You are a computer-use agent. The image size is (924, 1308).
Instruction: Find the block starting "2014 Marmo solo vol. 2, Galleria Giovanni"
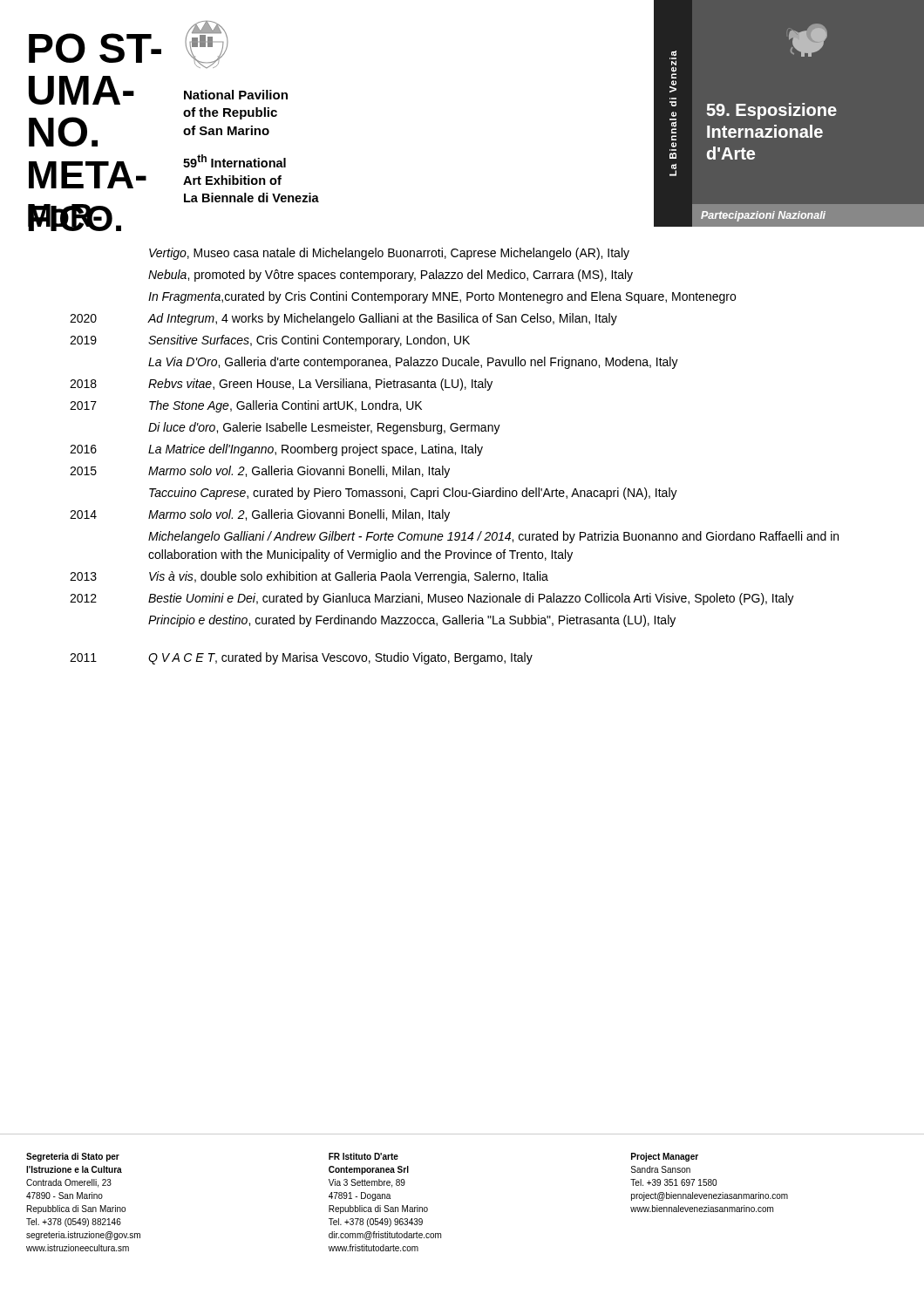click(x=260, y=515)
